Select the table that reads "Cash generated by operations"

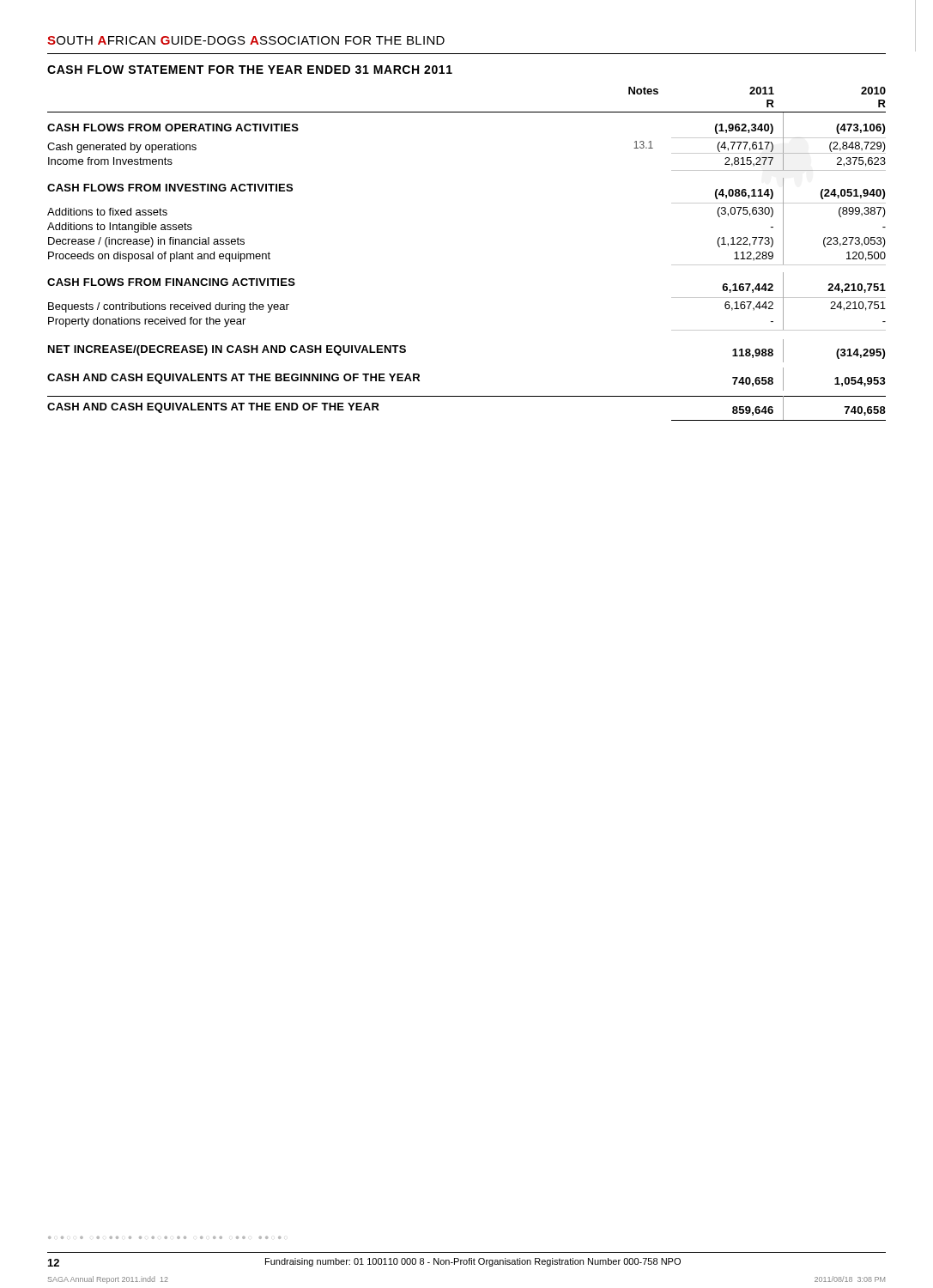pyautogui.click(x=466, y=252)
